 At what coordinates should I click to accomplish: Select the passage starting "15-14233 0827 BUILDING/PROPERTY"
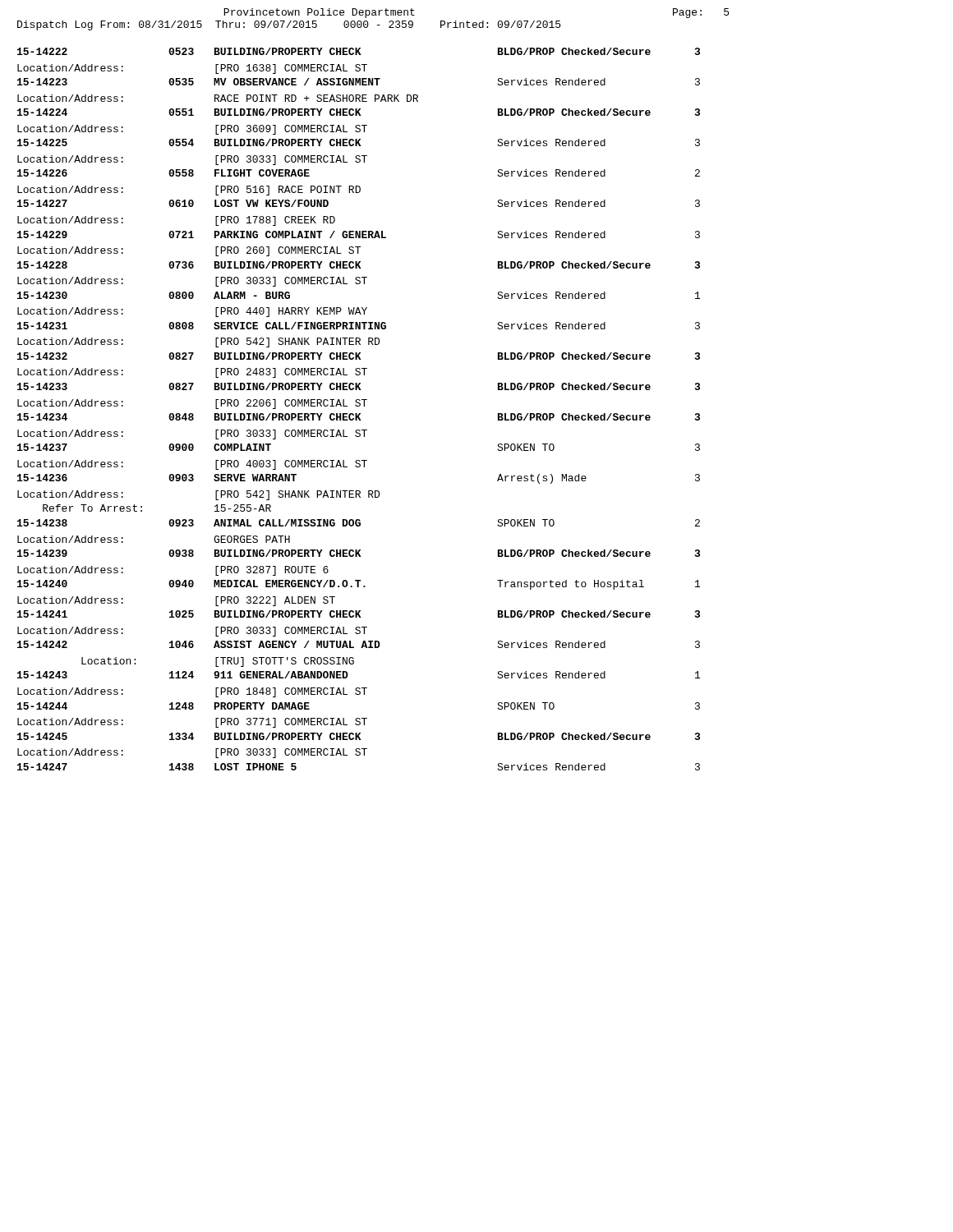359,386
